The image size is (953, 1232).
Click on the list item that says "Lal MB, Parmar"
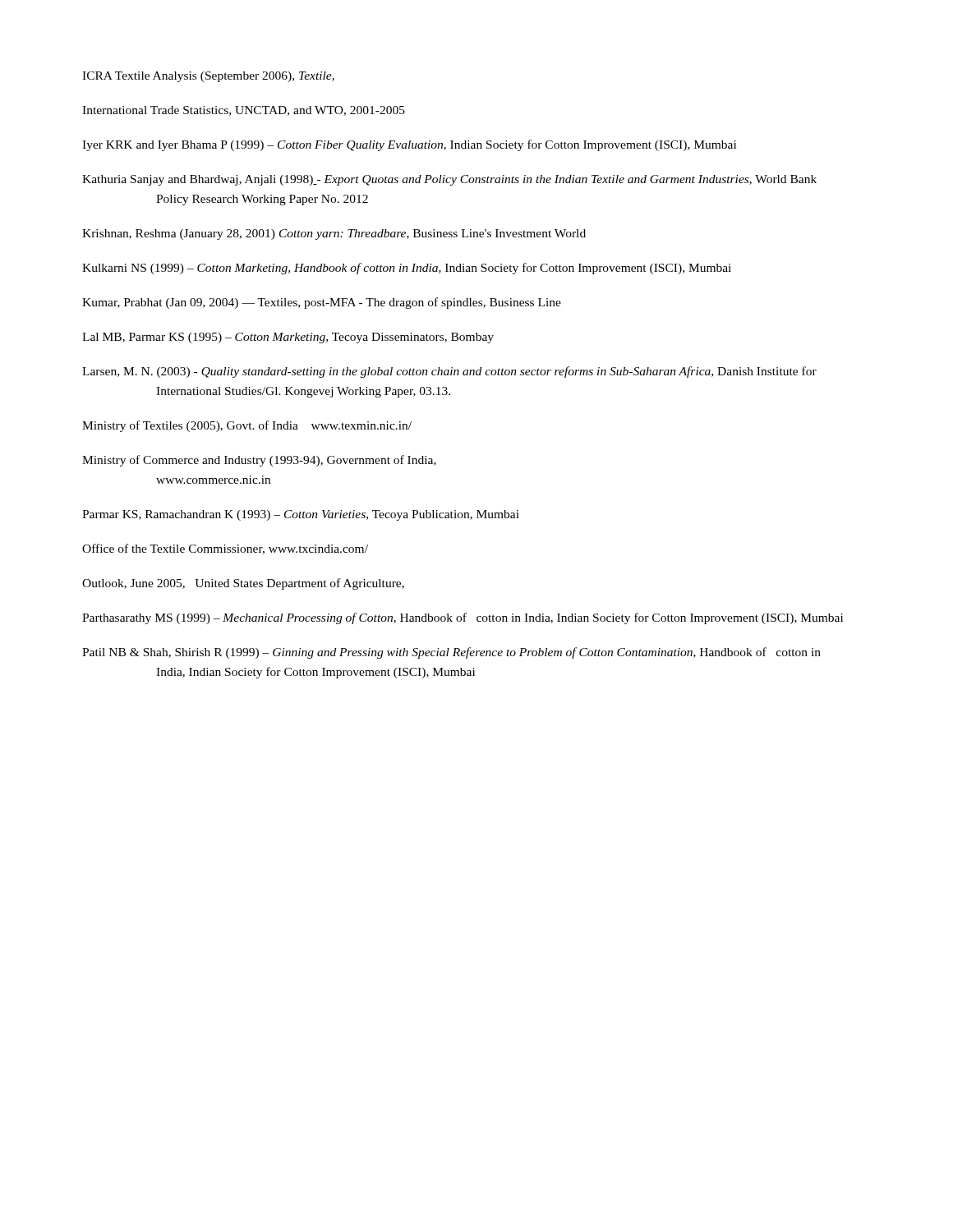click(x=288, y=336)
